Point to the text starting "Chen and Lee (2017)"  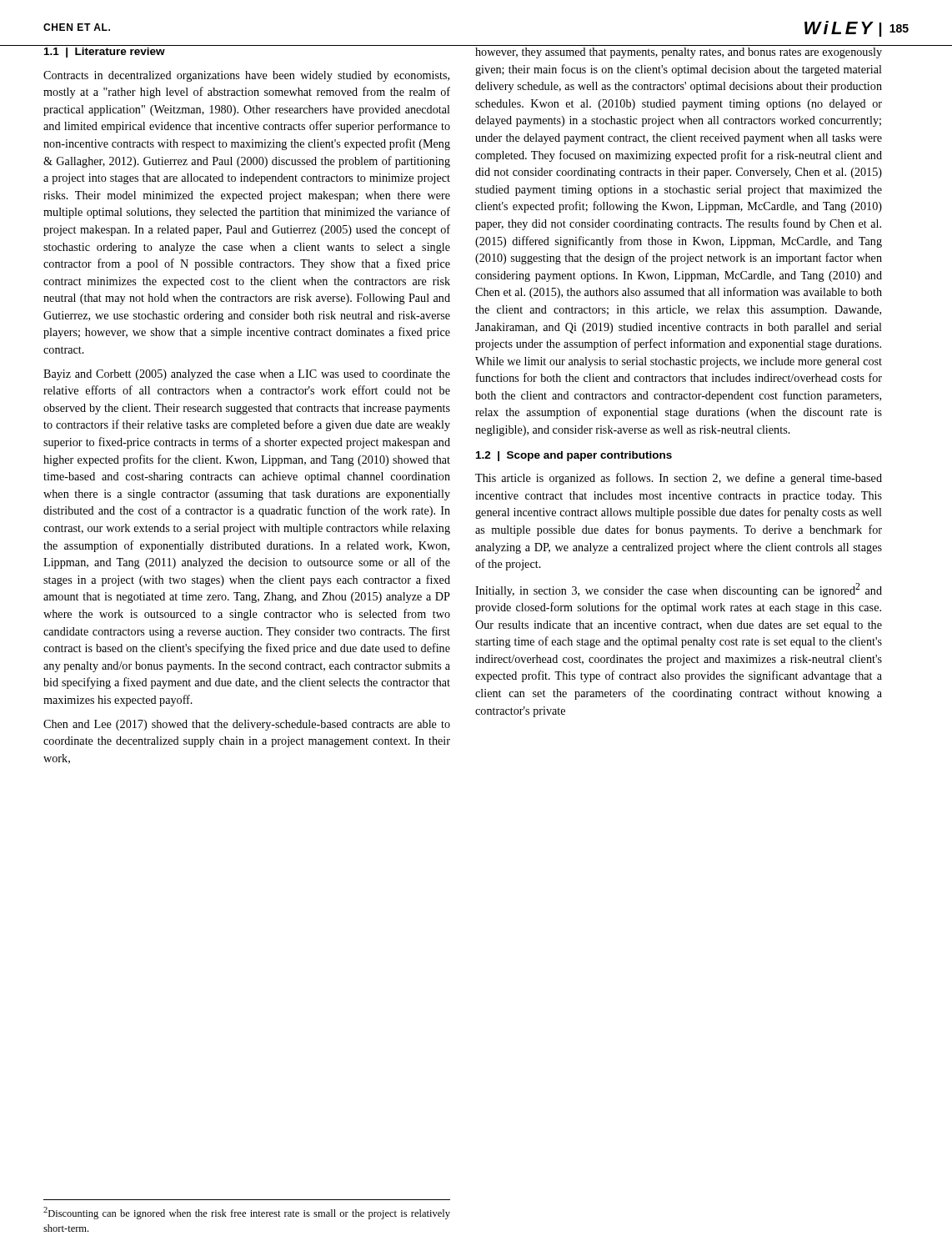point(247,741)
